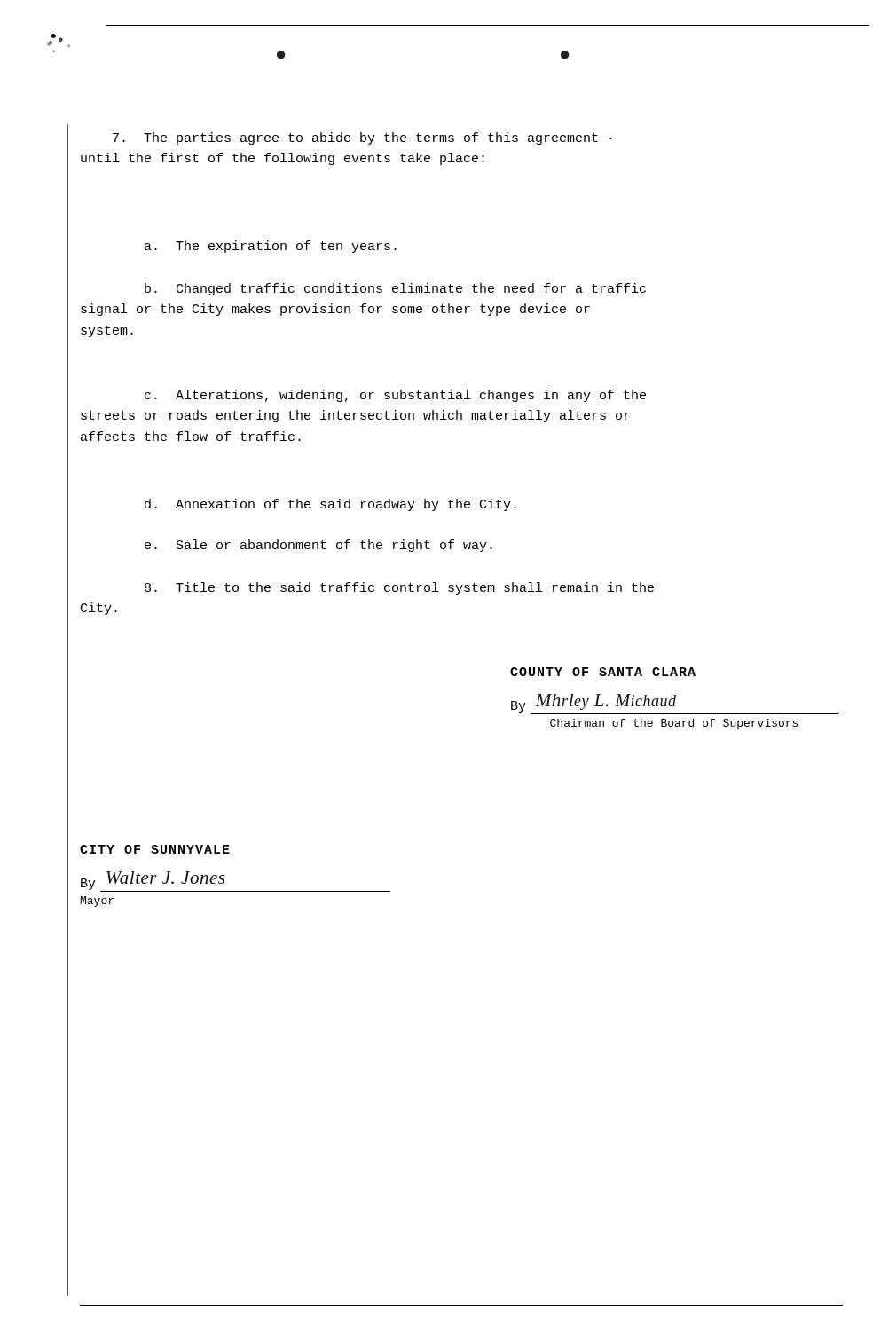Viewport: 896px width, 1331px height.
Task: Select the list item that reads "e. Sale or abandonment"
Action: click(x=462, y=546)
